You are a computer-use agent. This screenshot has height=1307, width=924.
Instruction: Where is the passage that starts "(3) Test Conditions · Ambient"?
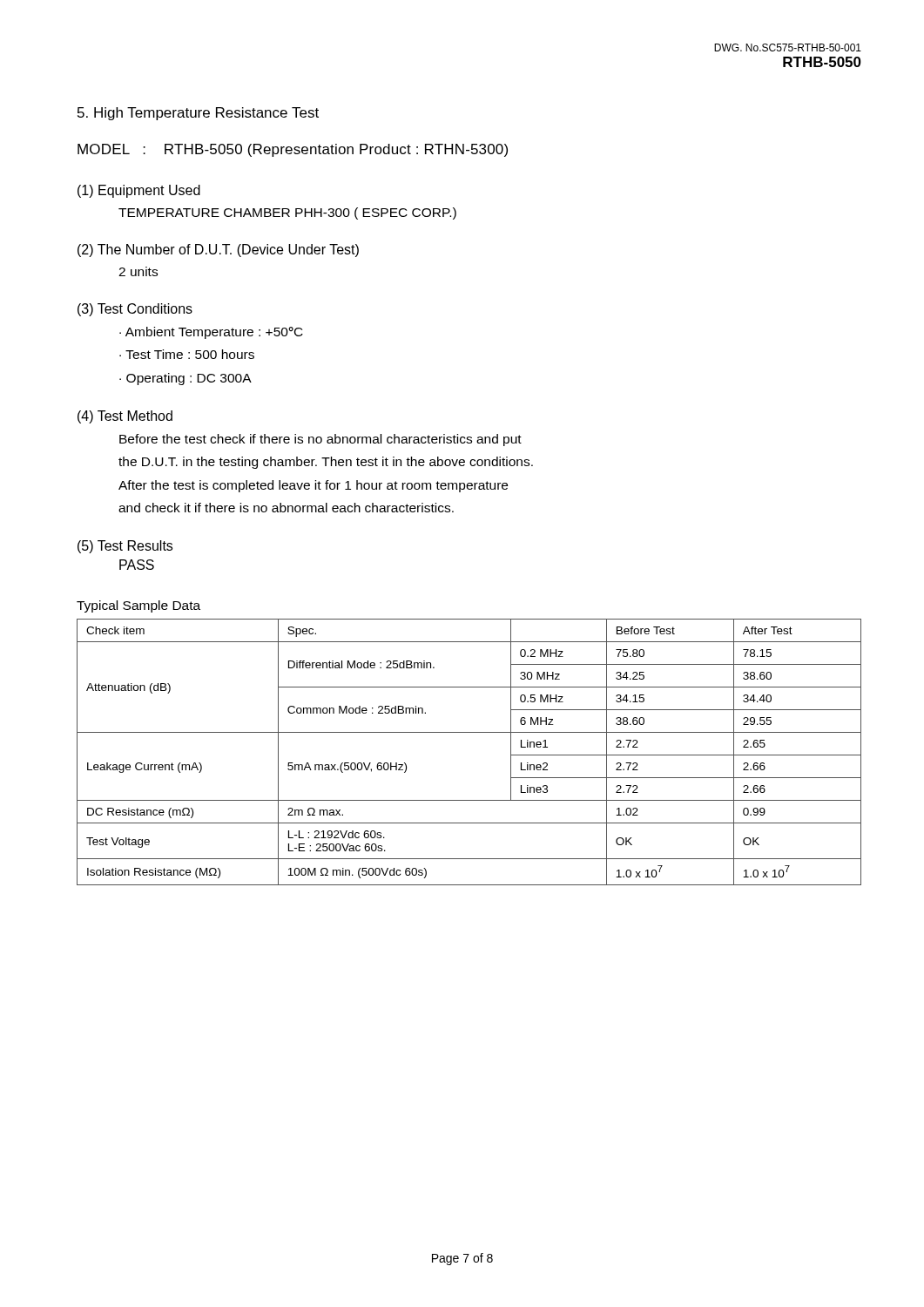point(135,310)
